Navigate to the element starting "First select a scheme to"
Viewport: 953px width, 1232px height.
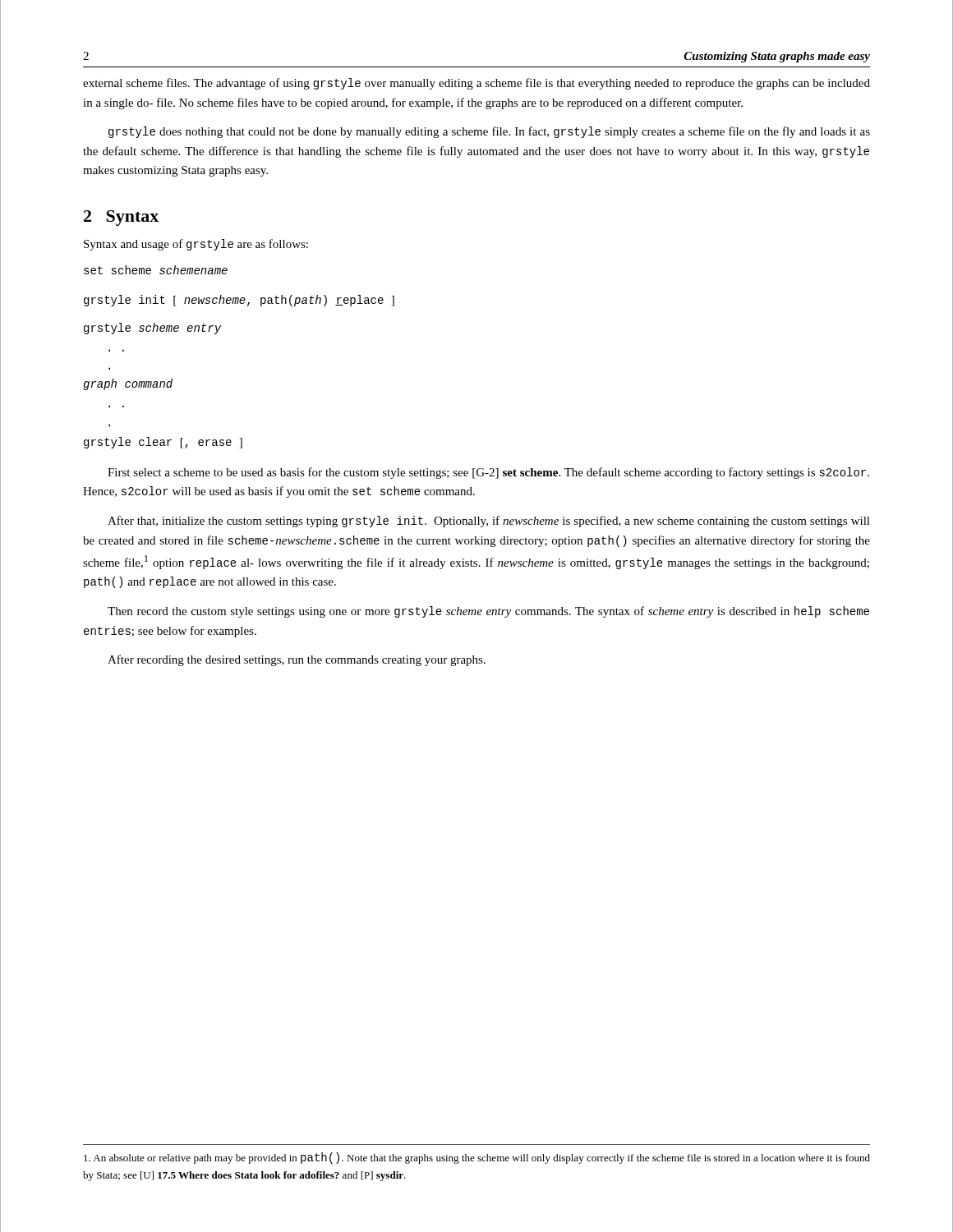(476, 483)
